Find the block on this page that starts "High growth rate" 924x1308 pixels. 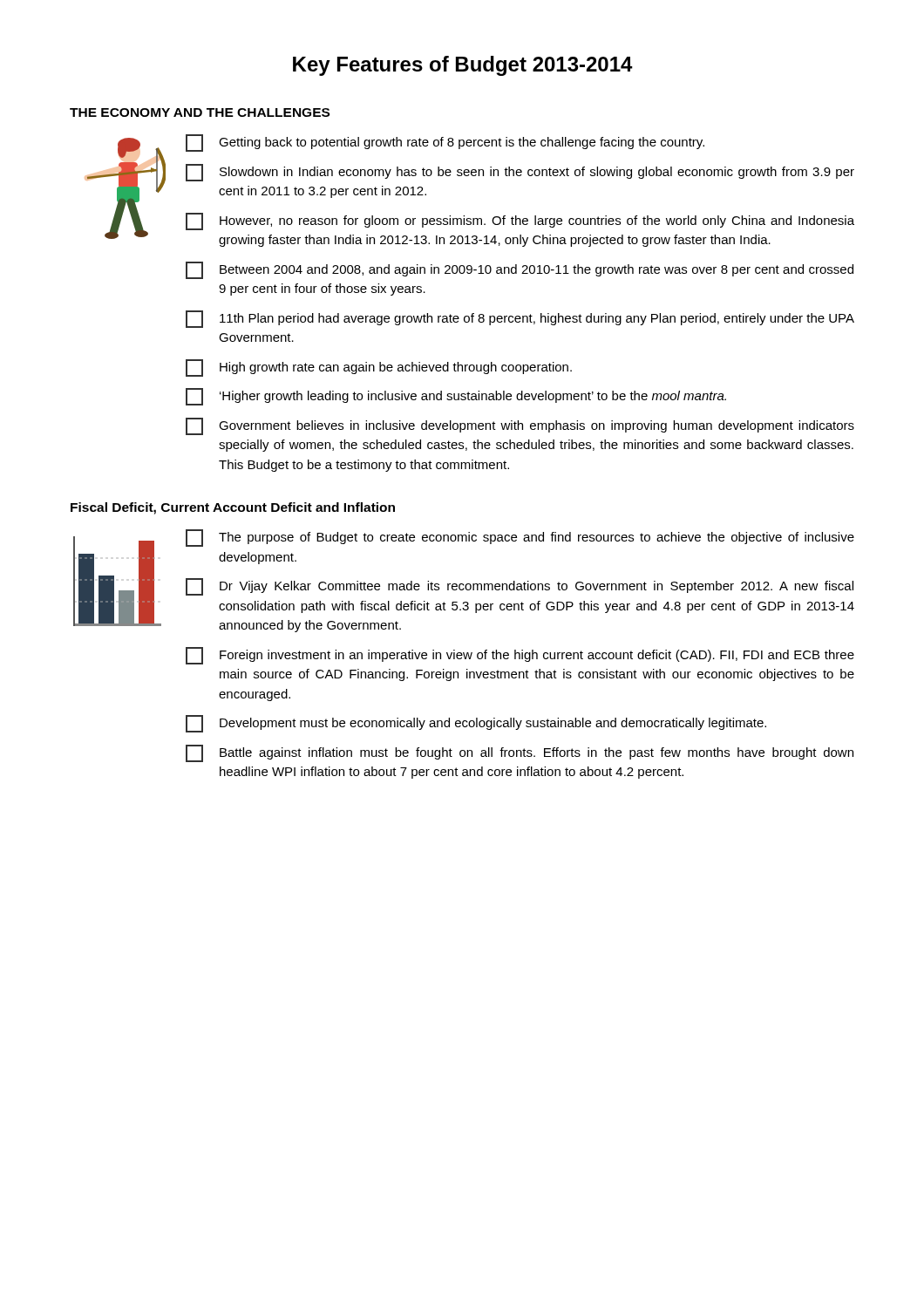tap(379, 367)
